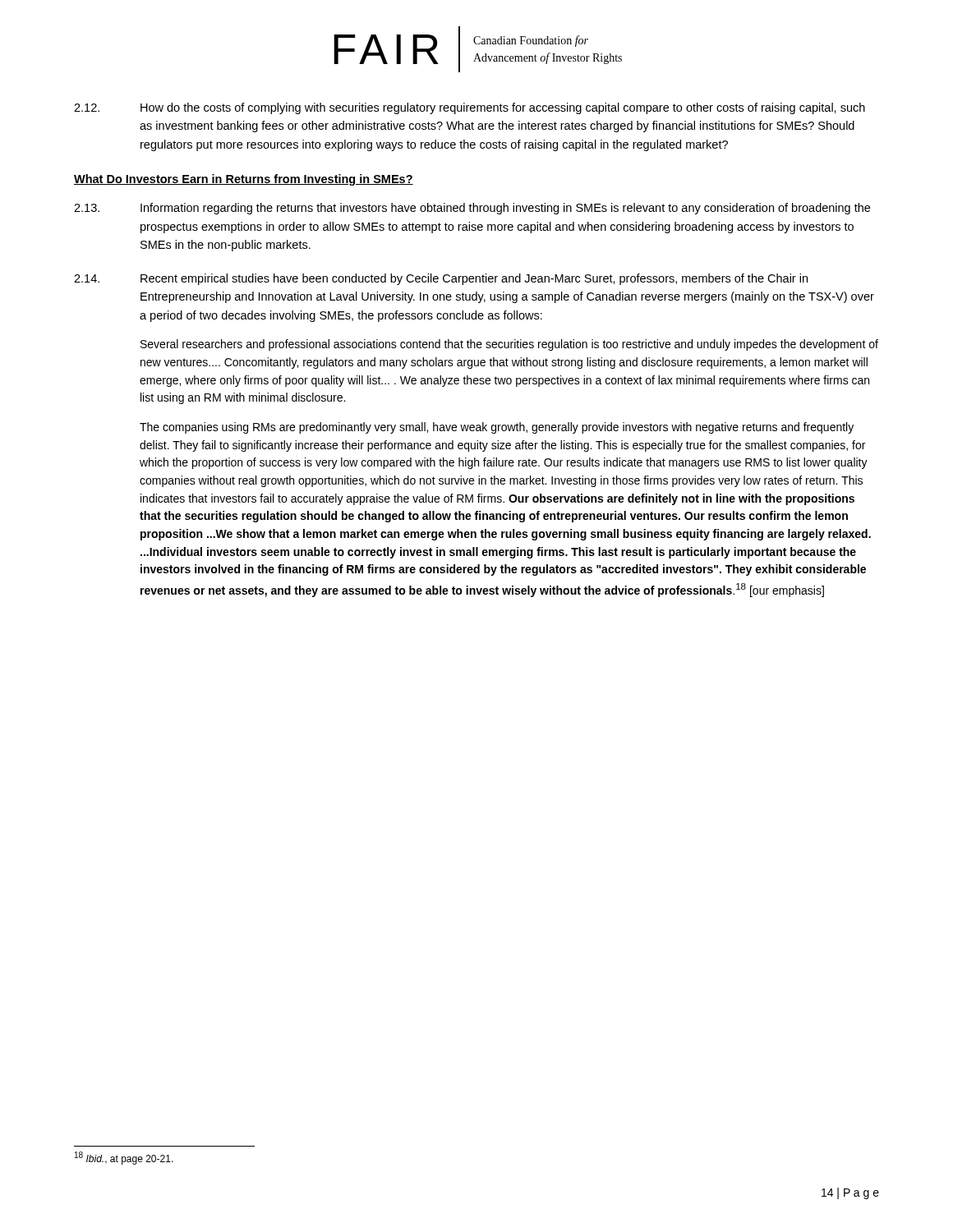Locate the block of text that opens with "2.12. How do the costs of complying with"
Viewport: 953px width, 1232px height.
[476, 126]
